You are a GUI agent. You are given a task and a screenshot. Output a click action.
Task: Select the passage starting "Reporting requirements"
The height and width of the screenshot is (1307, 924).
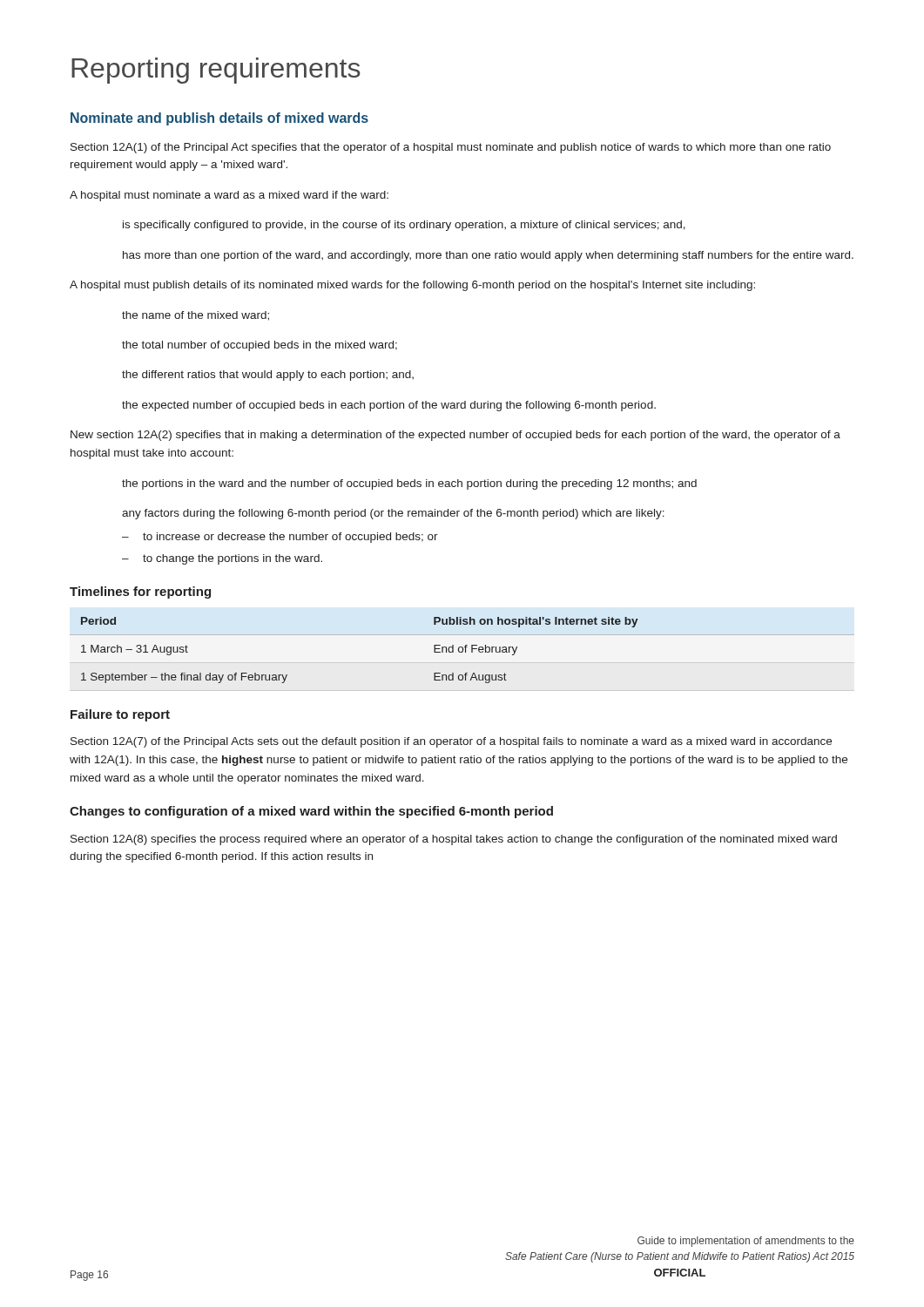(216, 71)
